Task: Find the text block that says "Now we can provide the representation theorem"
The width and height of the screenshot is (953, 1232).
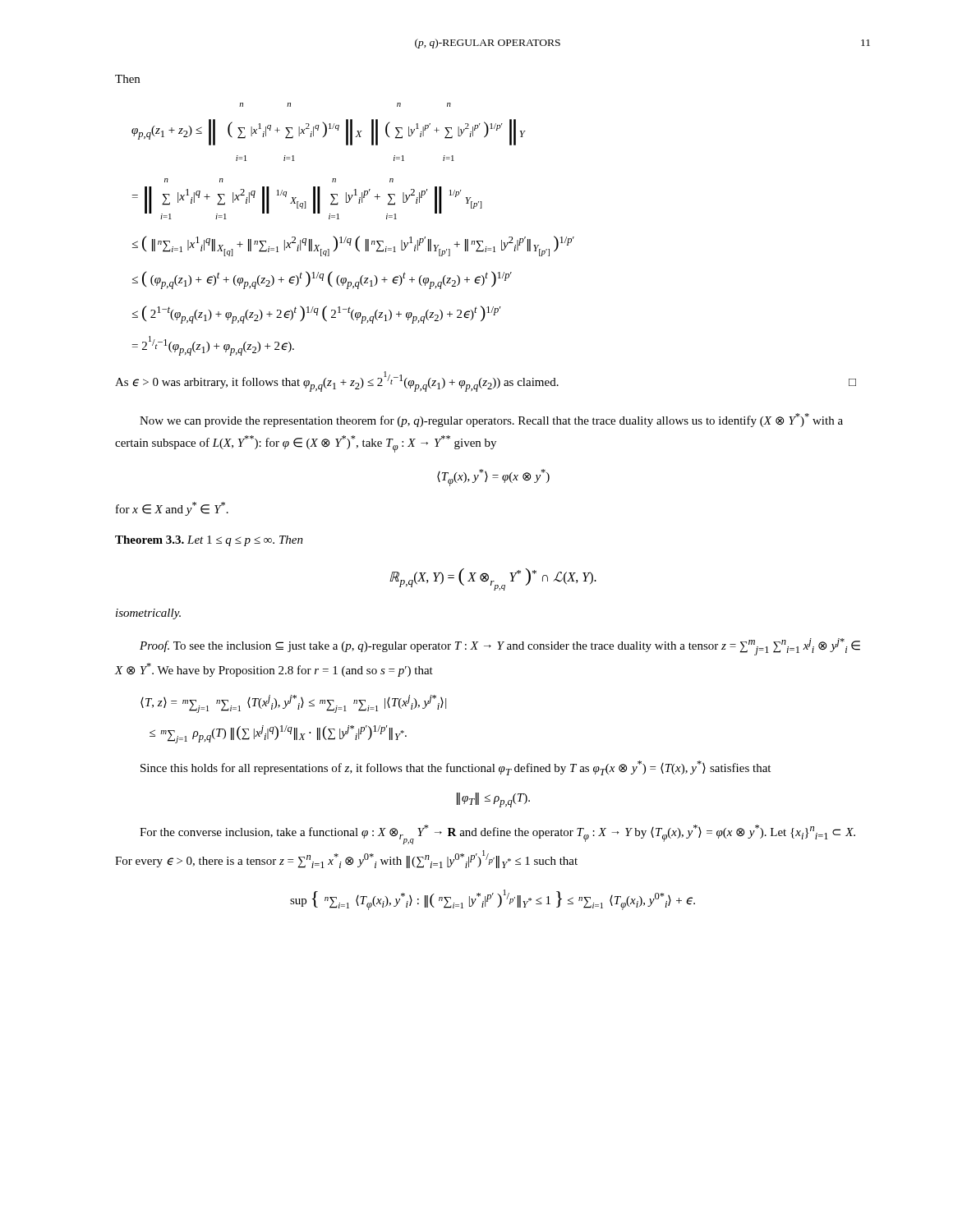Action: point(479,431)
